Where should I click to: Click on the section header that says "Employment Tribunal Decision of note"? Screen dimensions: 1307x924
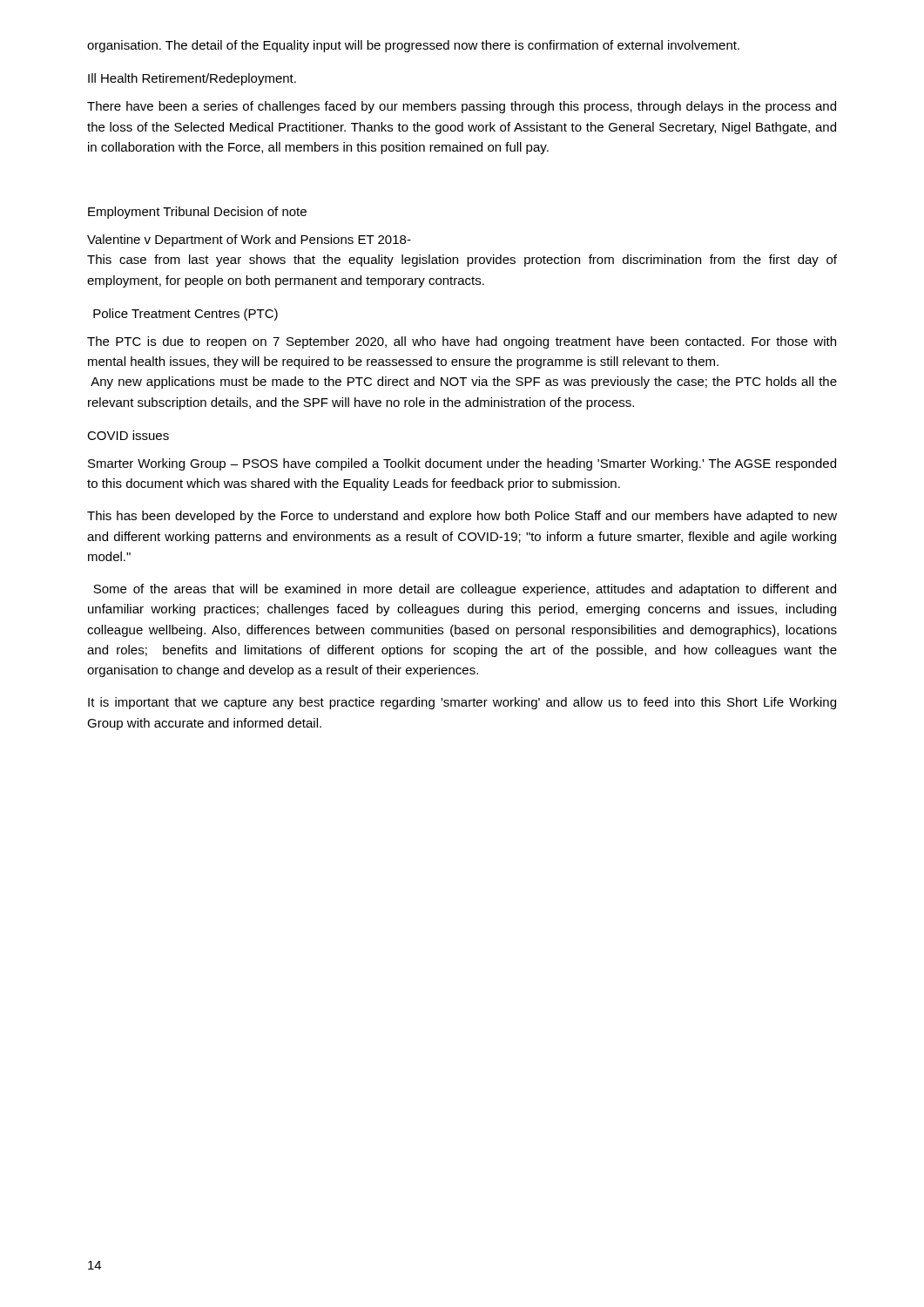point(197,211)
